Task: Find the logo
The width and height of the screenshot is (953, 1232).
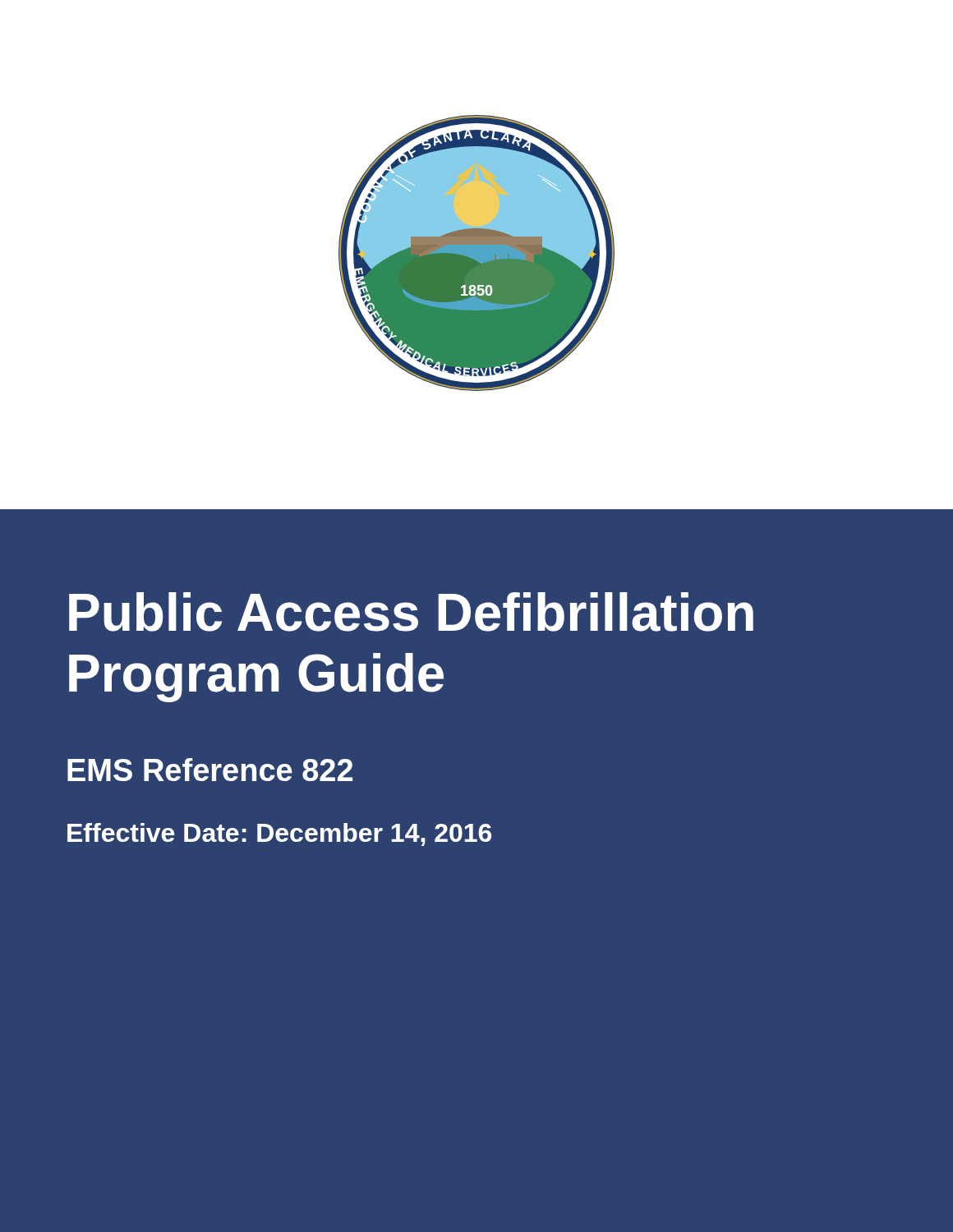Action: tap(476, 255)
